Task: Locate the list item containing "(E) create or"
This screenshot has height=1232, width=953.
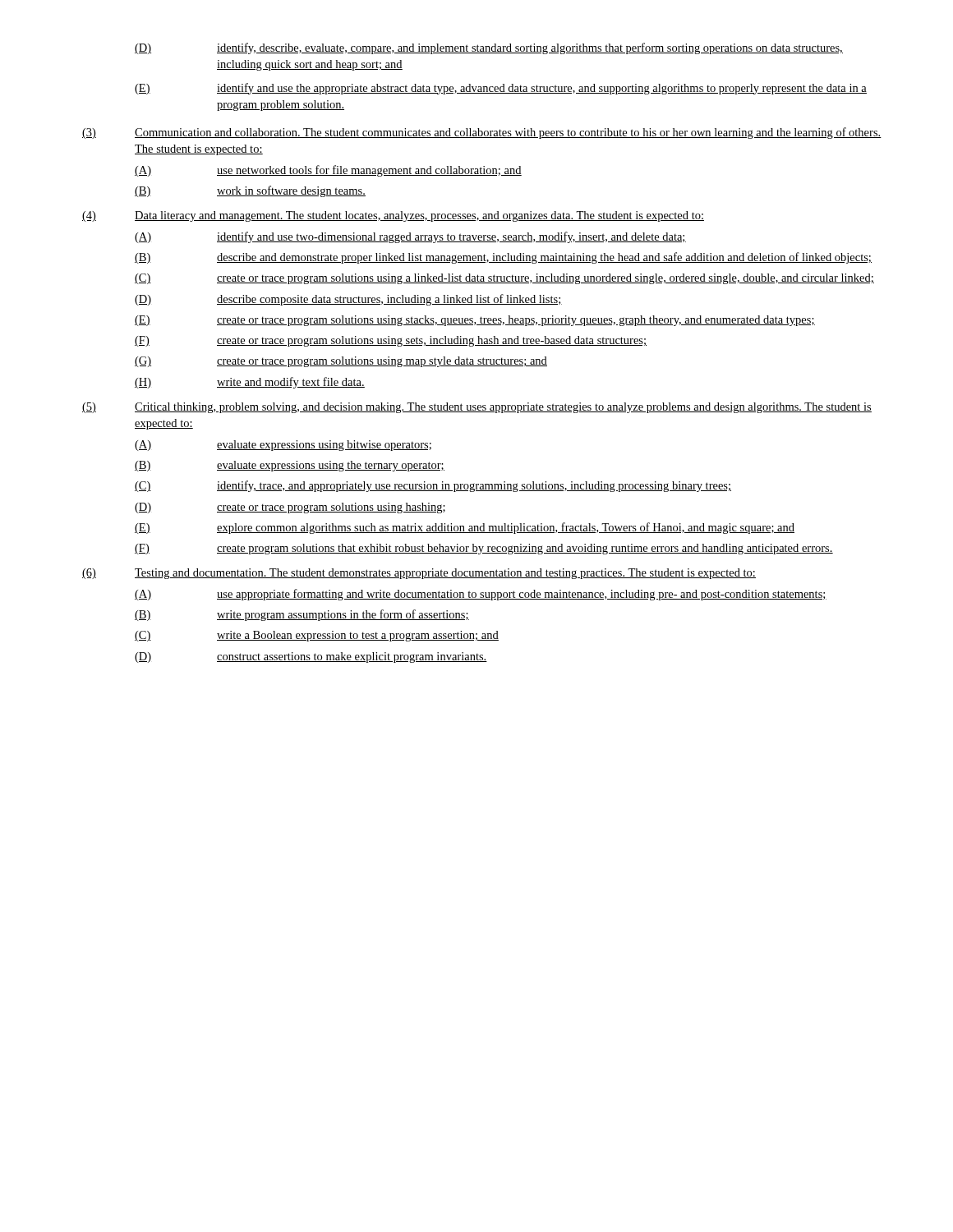Action: [x=485, y=320]
